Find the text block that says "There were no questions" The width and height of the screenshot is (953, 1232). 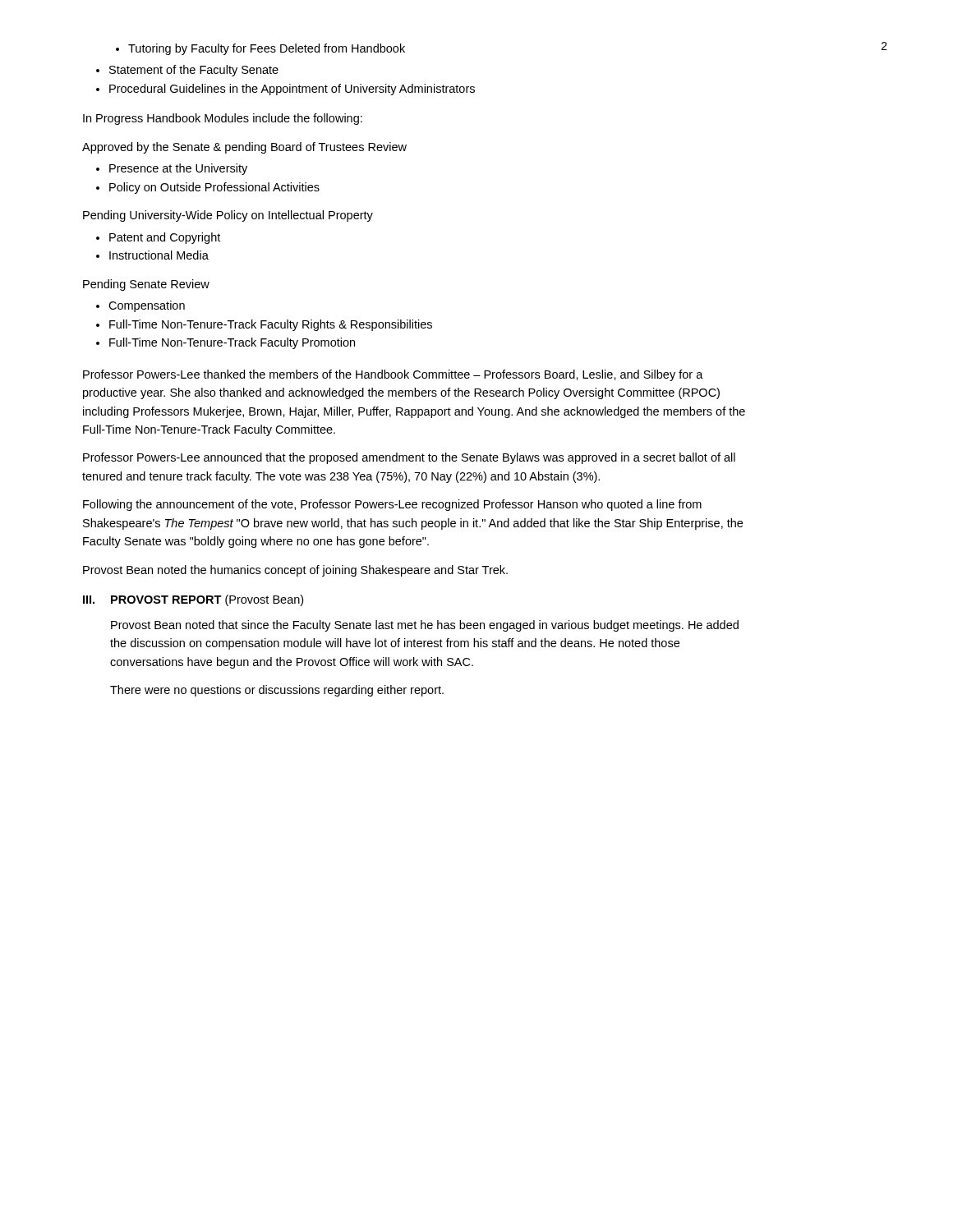pos(277,690)
